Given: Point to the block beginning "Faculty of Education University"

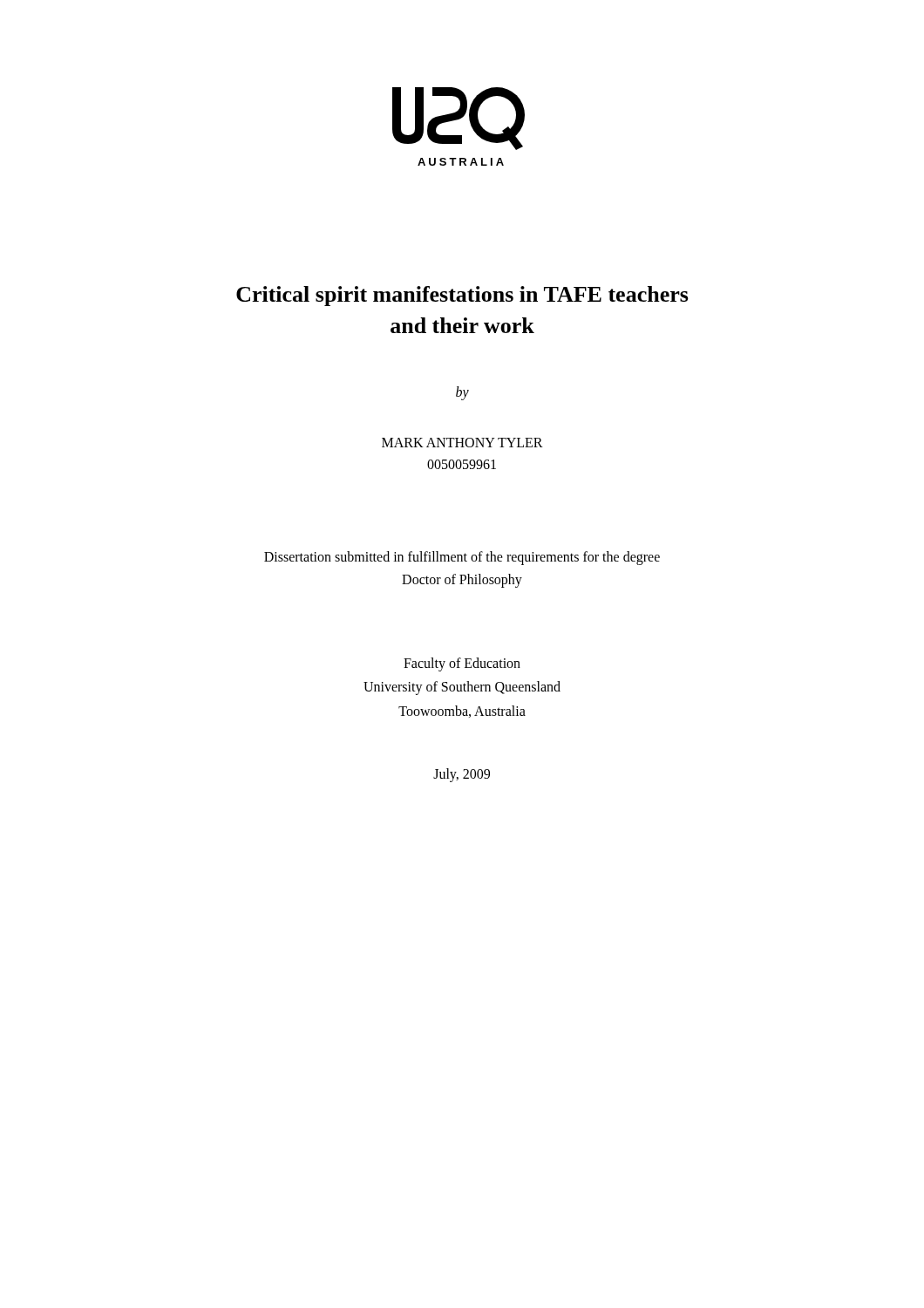Looking at the screenshot, I should tap(462, 687).
